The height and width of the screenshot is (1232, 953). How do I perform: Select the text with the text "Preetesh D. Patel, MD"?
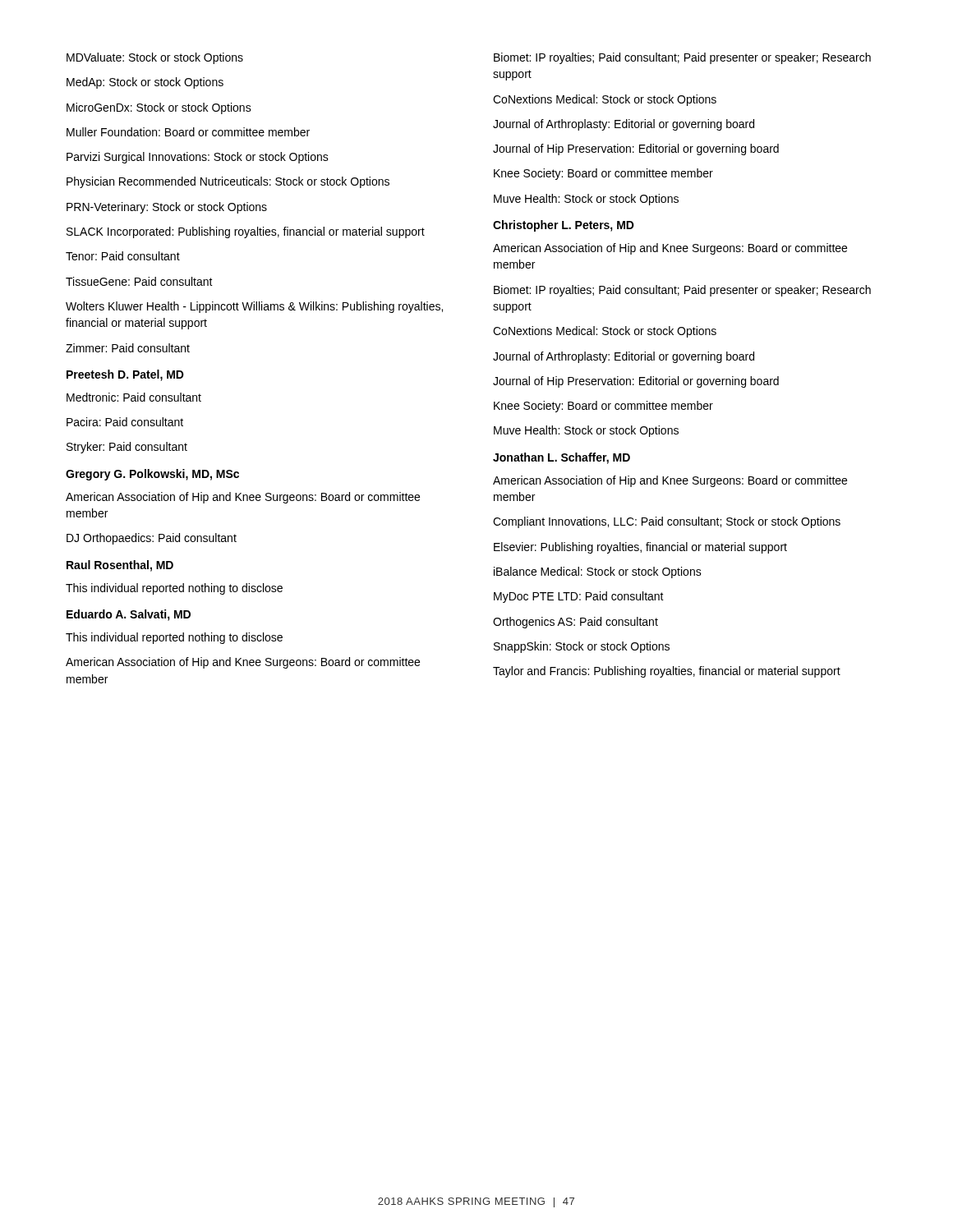coord(125,374)
